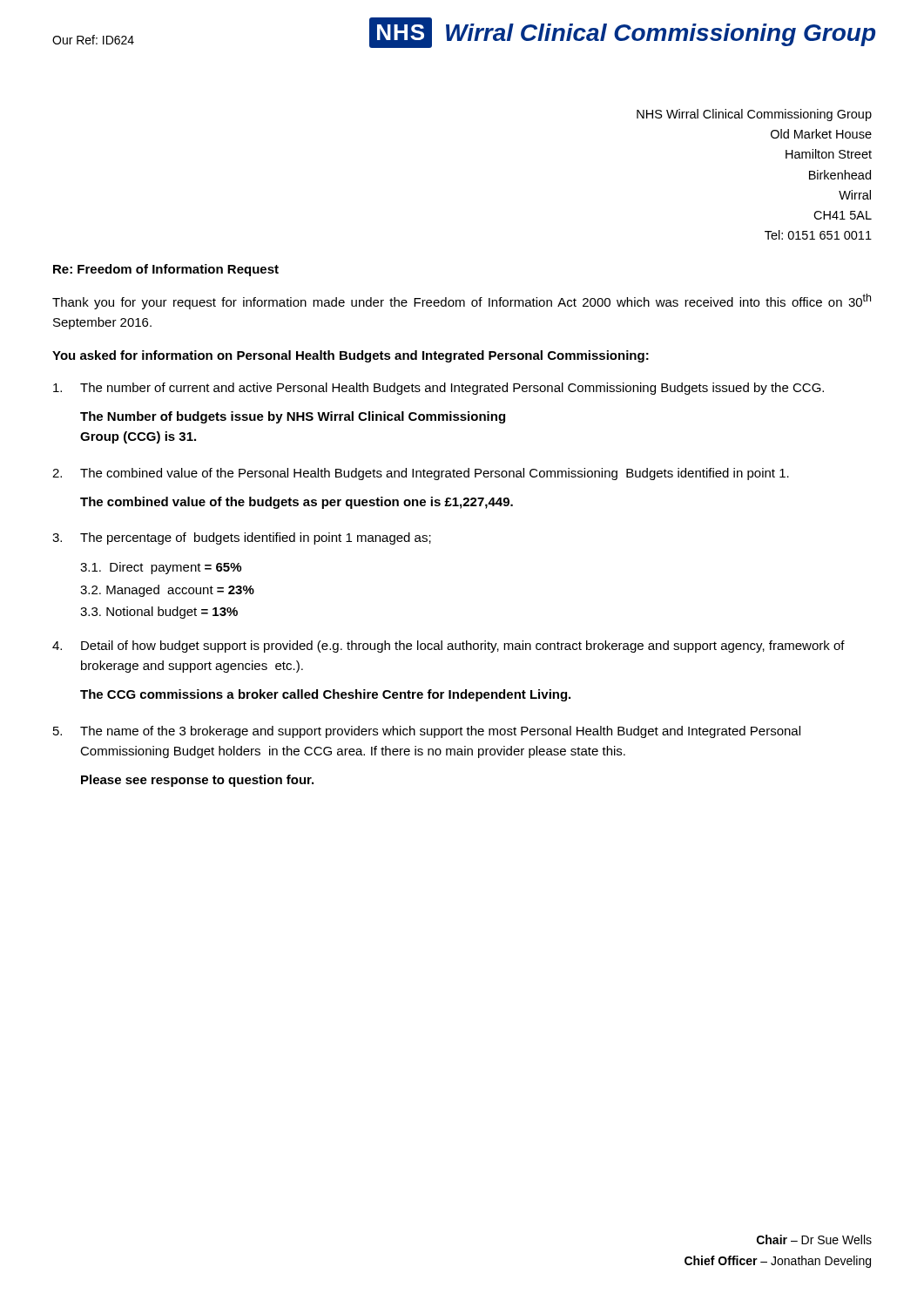Navigate to the region starting "Thank you for your request for information made"

point(462,311)
